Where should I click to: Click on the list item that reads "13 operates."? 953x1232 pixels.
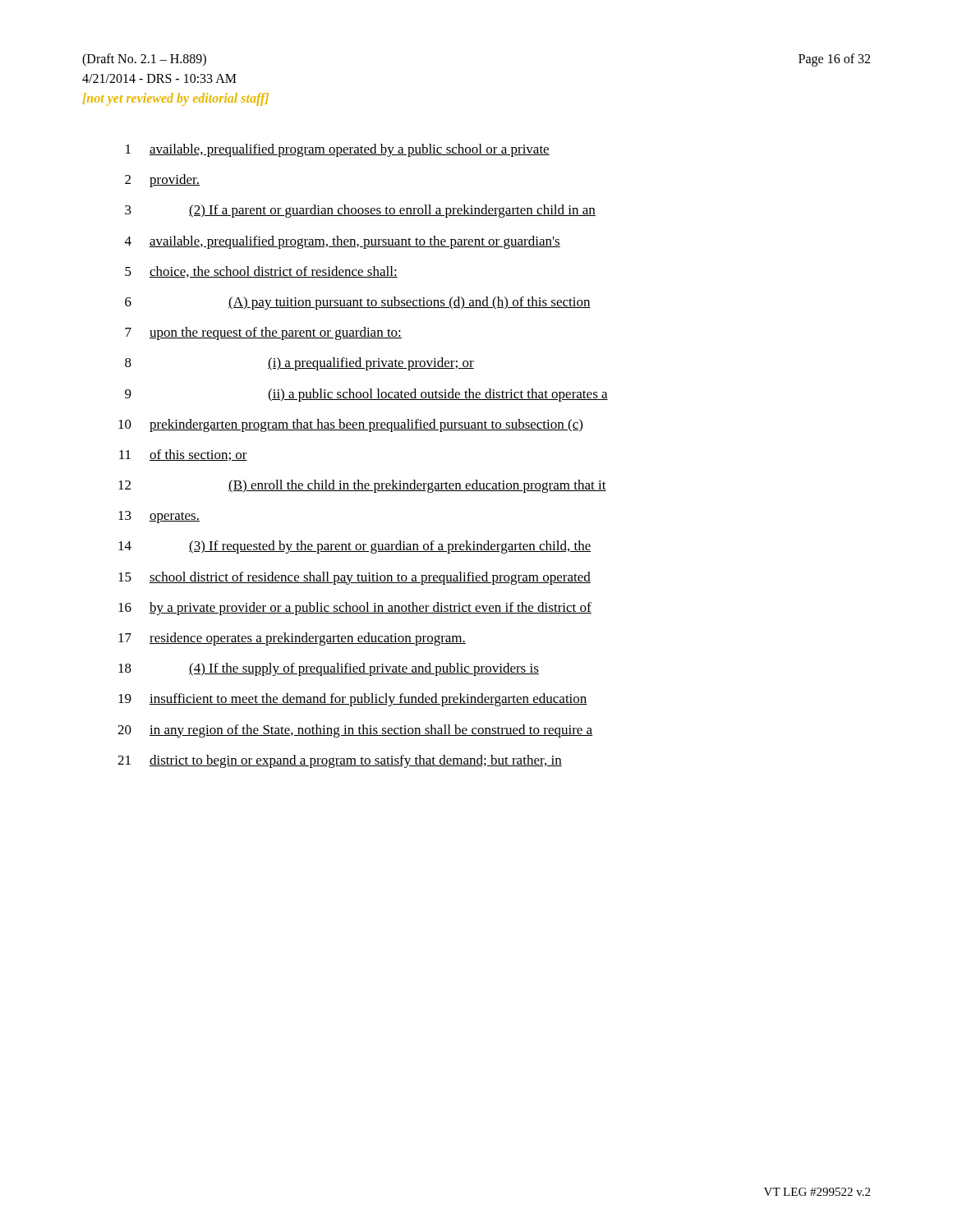159,517
